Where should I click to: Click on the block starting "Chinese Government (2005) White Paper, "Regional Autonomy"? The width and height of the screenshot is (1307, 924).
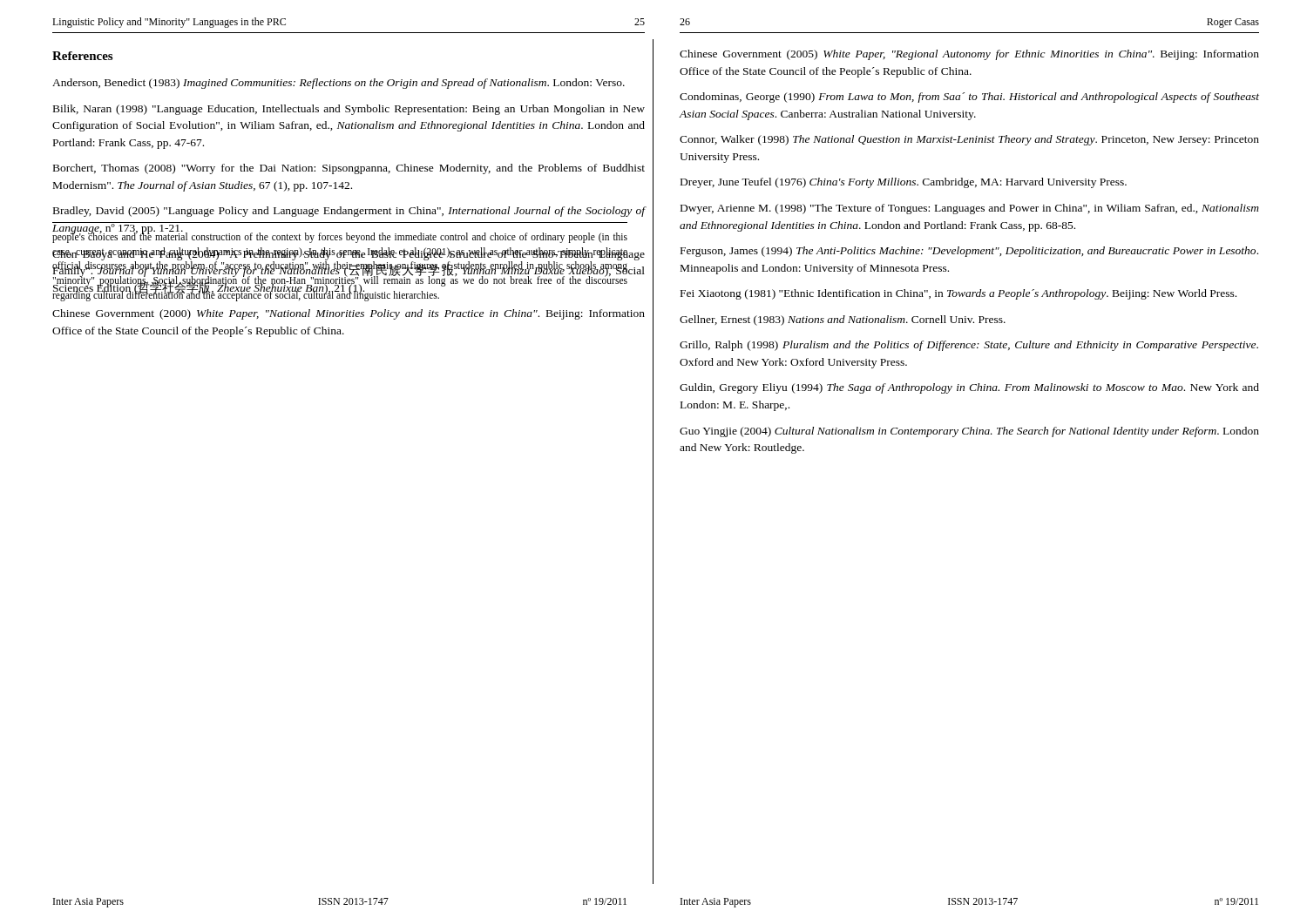click(x=969, y=62)
